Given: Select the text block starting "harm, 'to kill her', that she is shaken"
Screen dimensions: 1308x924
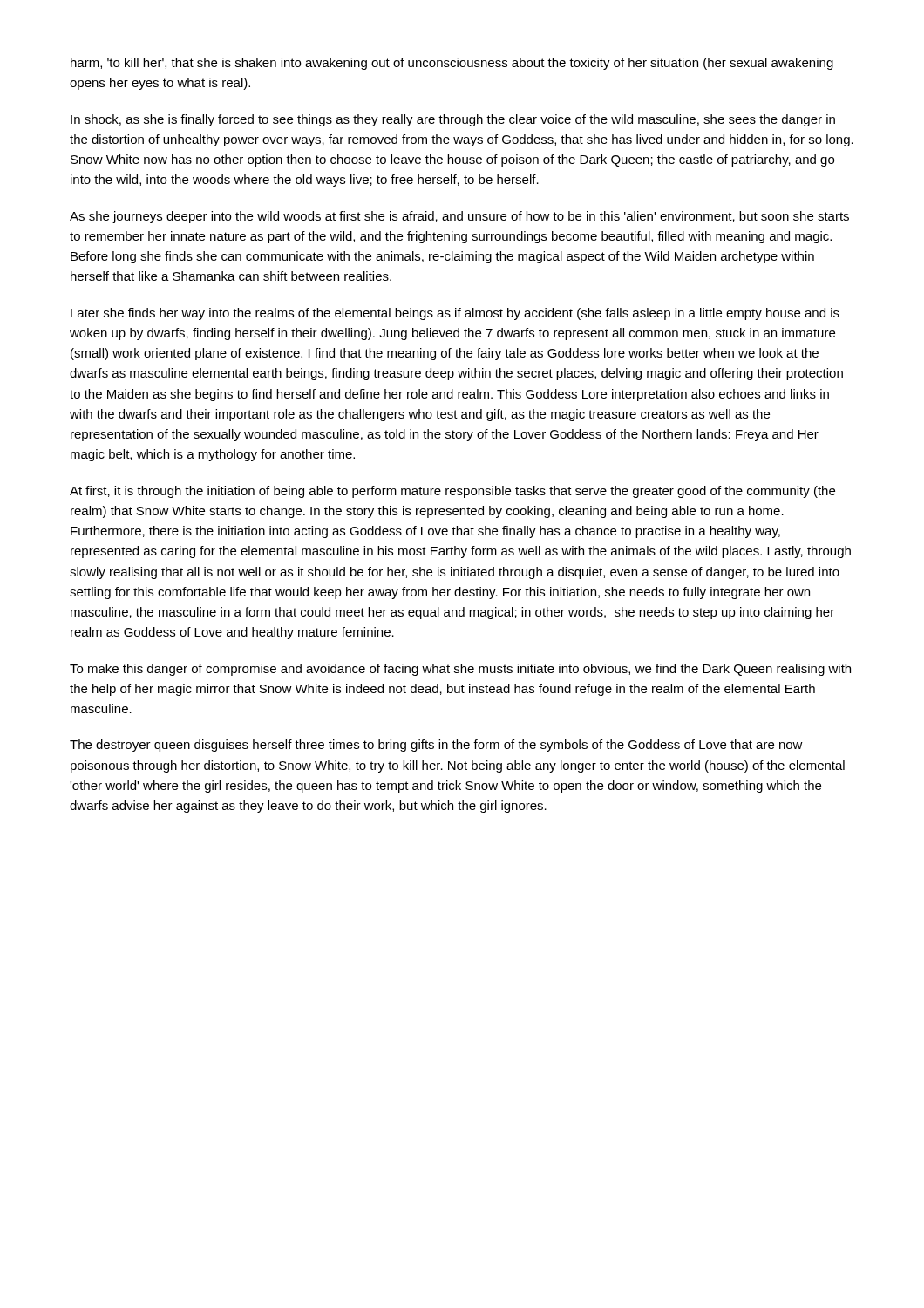Looking at the screenshot, I should click(452, 72).
